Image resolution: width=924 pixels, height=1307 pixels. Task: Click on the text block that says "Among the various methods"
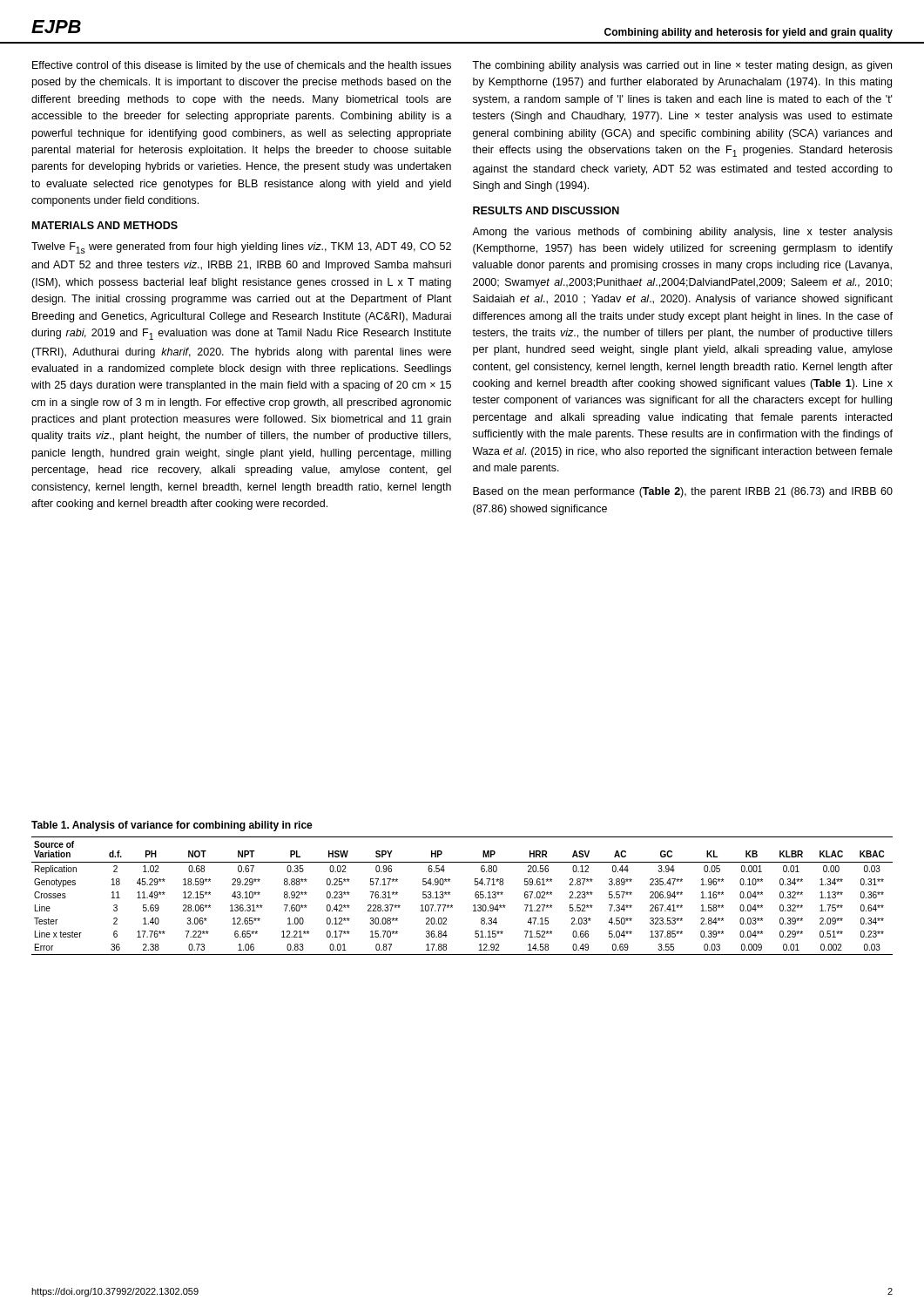[x=683, y=350]
